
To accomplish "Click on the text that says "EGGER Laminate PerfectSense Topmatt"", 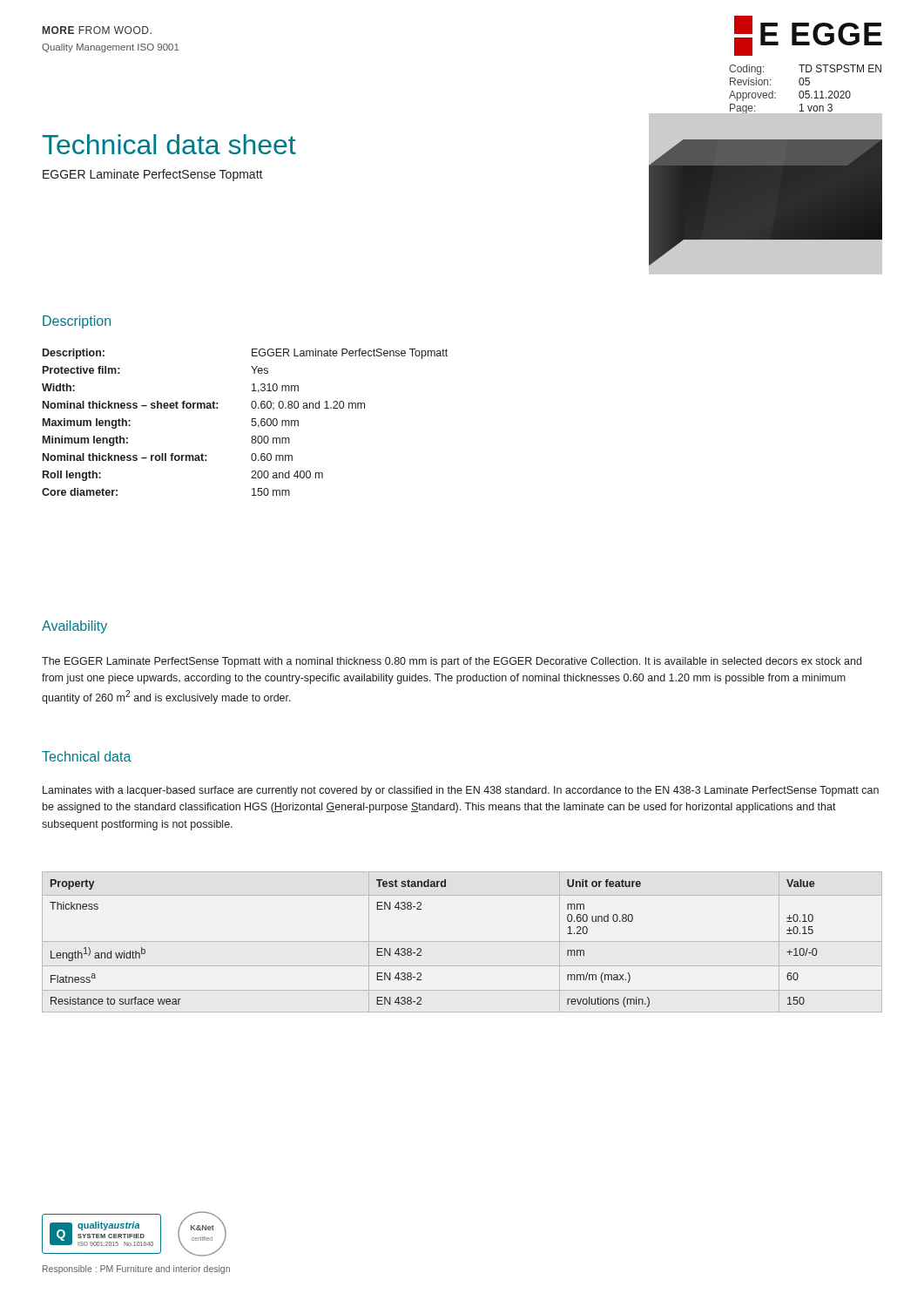I will (x=152, y=174).
